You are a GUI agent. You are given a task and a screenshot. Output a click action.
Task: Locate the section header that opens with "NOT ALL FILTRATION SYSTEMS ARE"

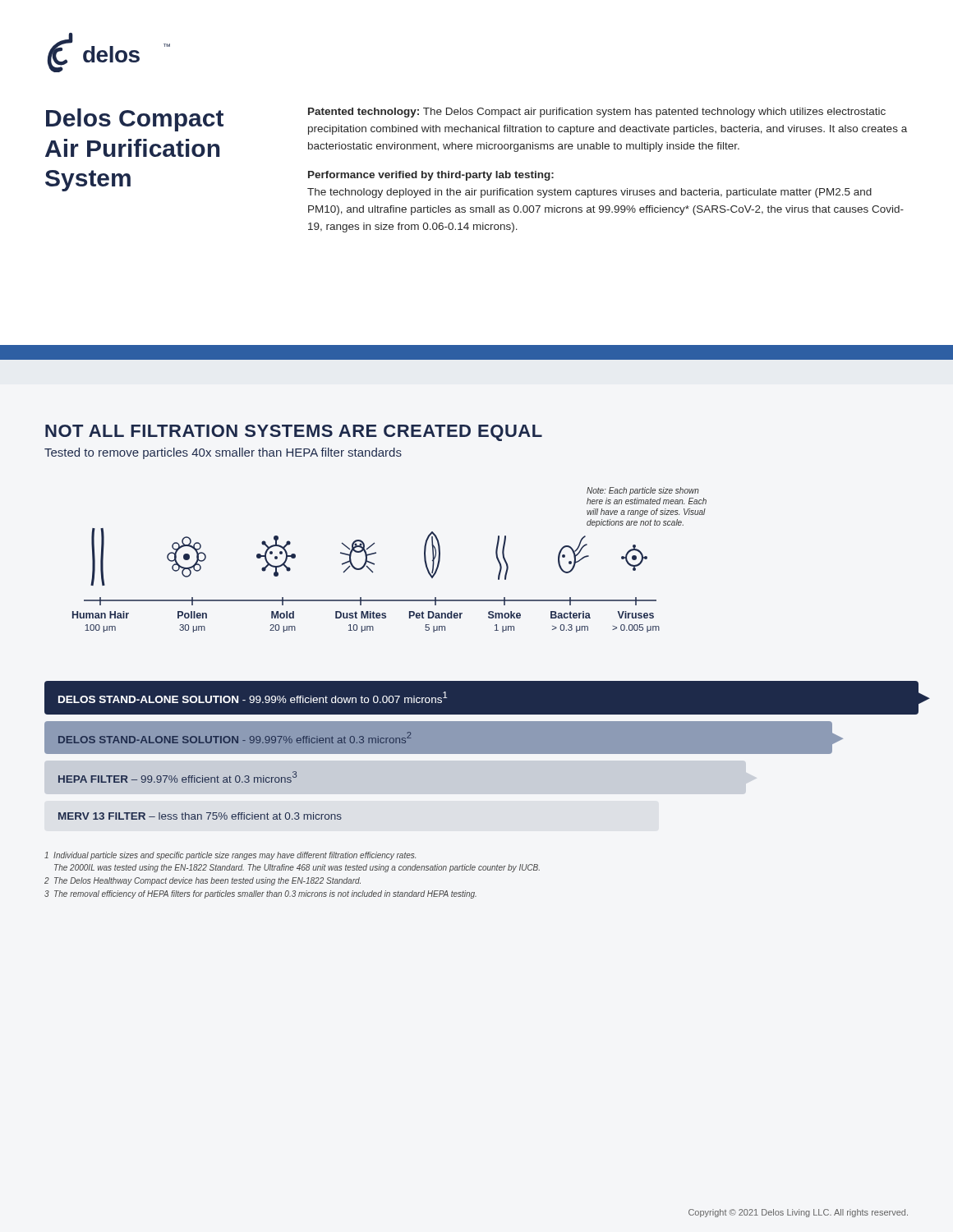[294, 431]
